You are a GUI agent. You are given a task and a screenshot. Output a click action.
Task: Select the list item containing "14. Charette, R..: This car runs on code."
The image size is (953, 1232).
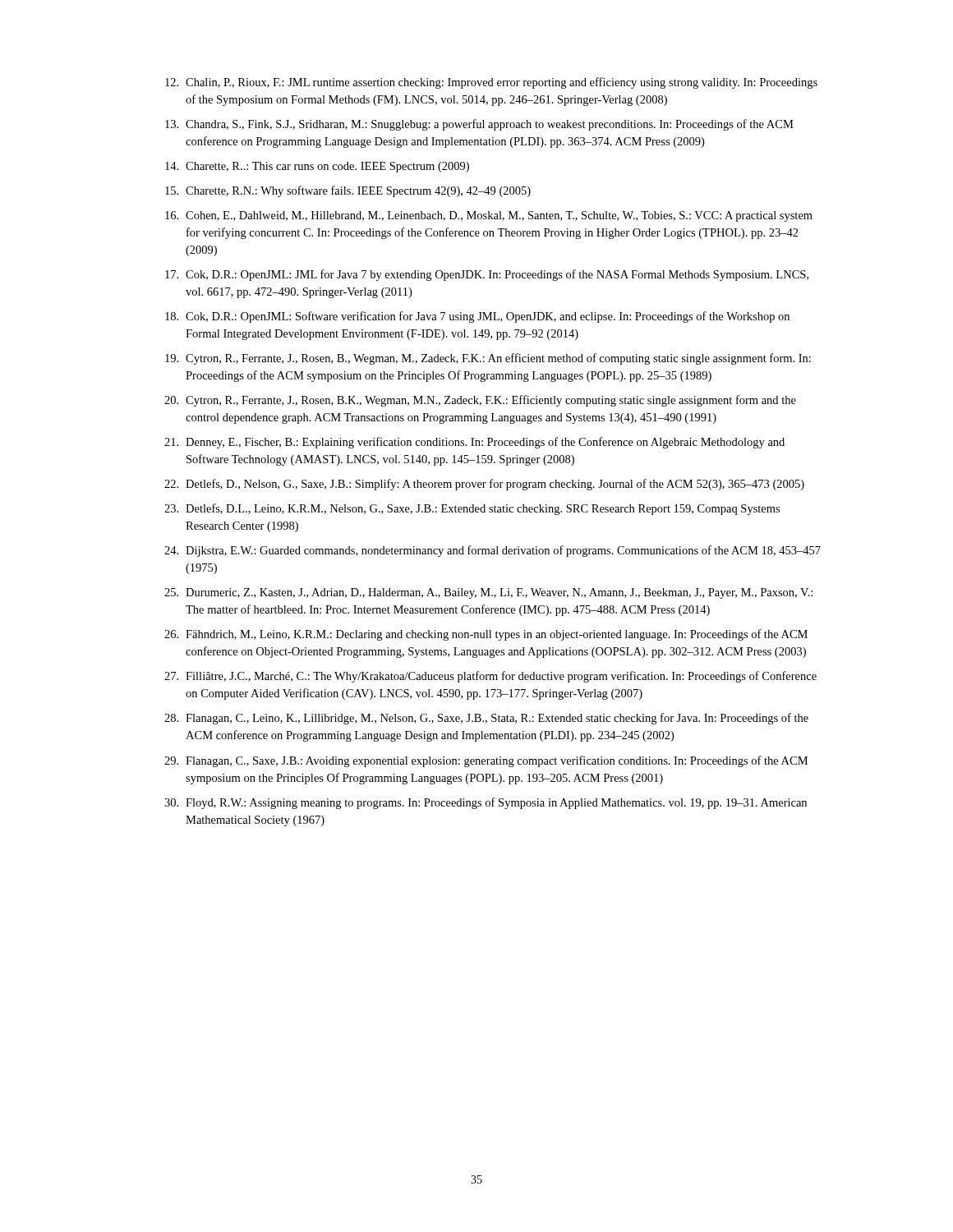tap(317, 167)
